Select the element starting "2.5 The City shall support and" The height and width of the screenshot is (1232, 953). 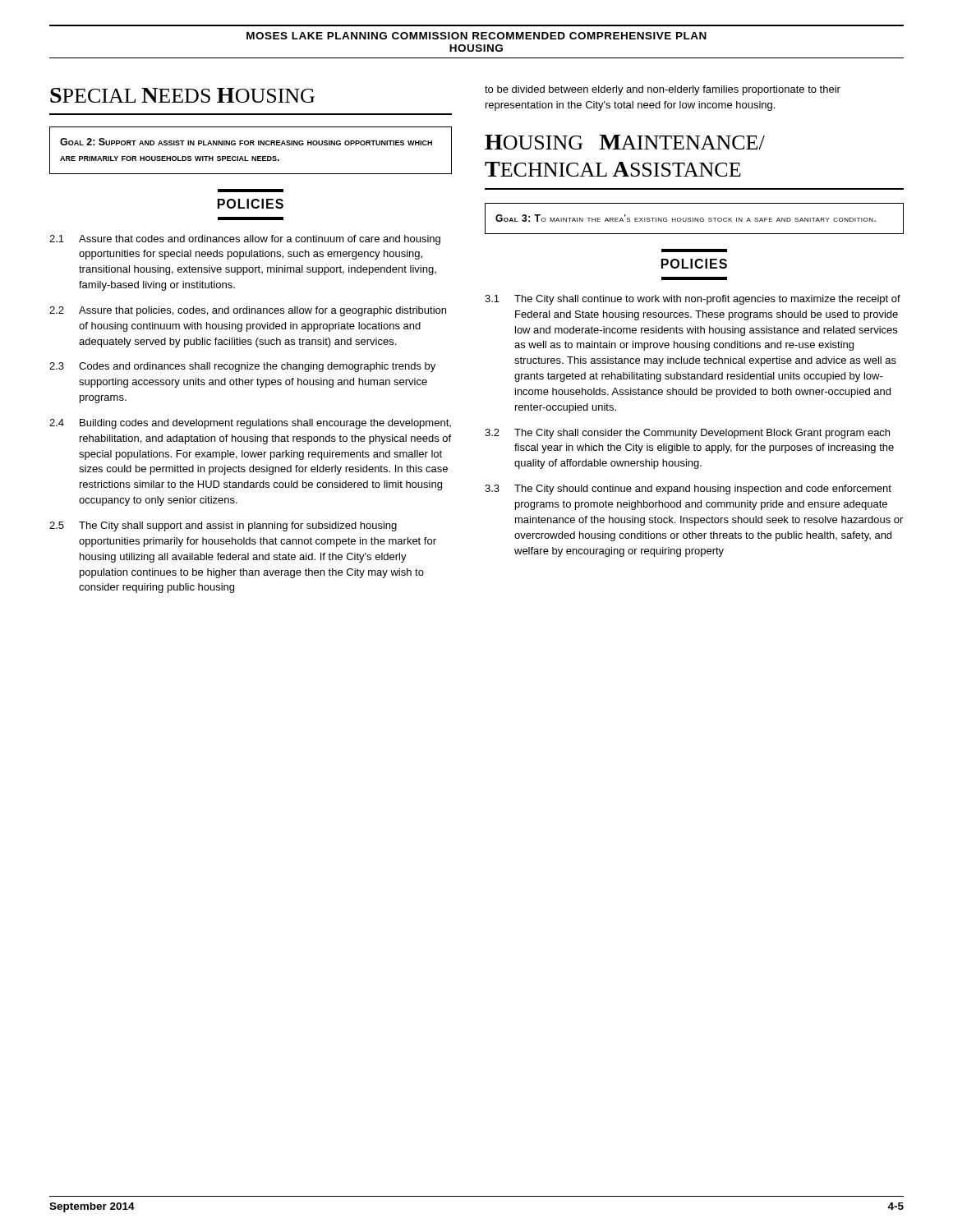pos(251,557)
